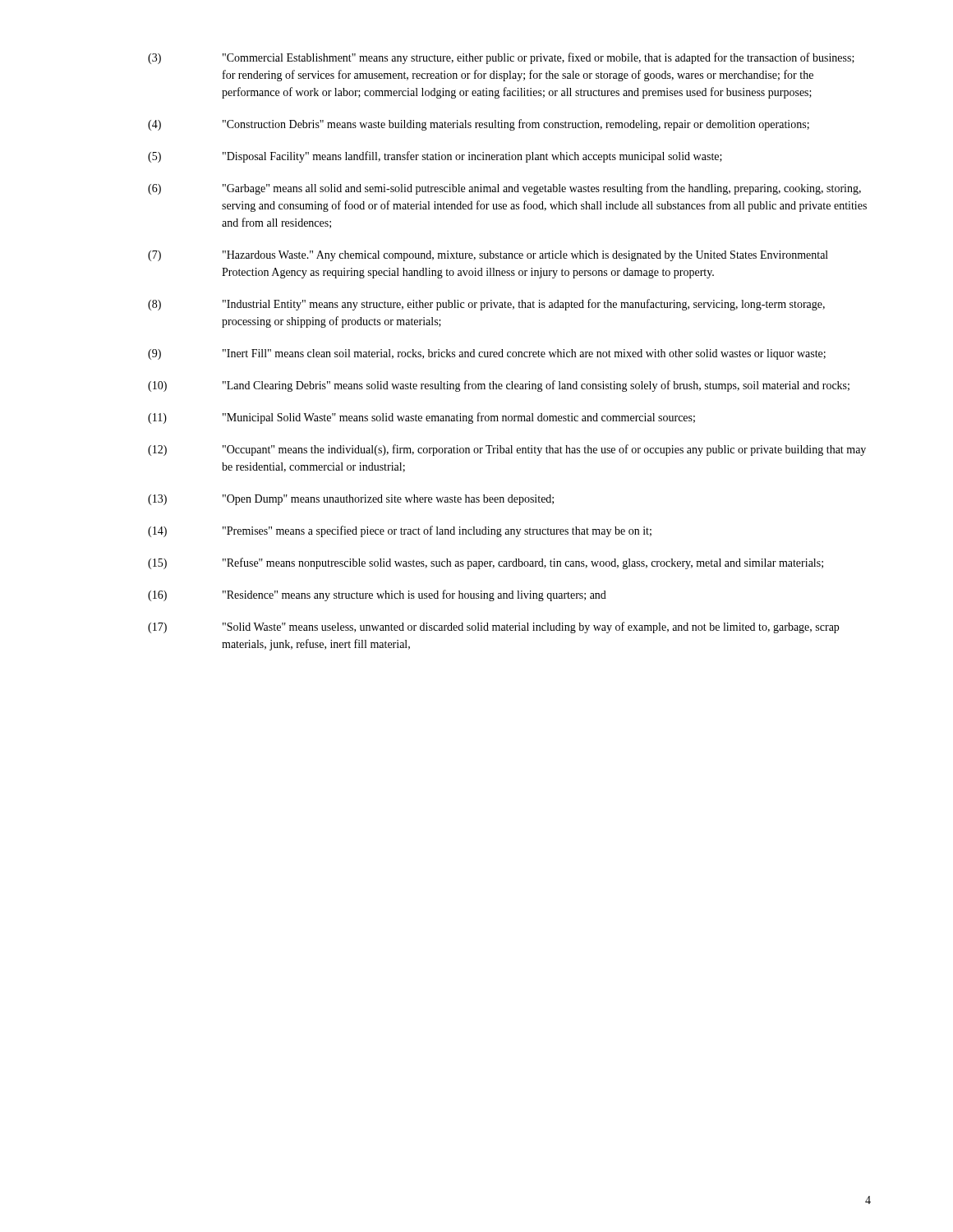
Task: Click on the list item that reads "(9) "Inert Fill""
Action: click(x=509, y=354)
